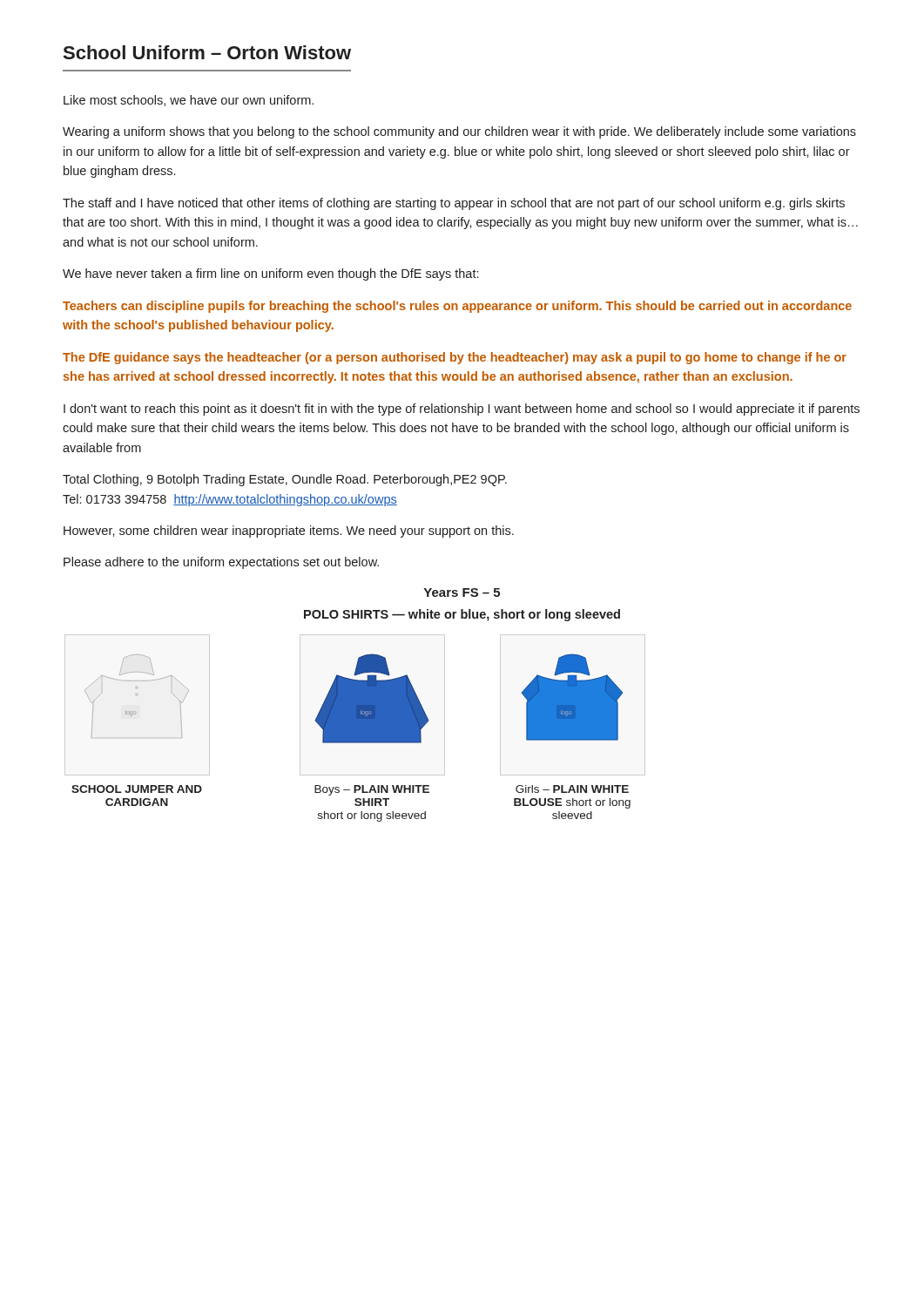
Task: Locate the text "School Uniform – Orton Wistow"
Action: pyautogui.click(x=207, y=53)
